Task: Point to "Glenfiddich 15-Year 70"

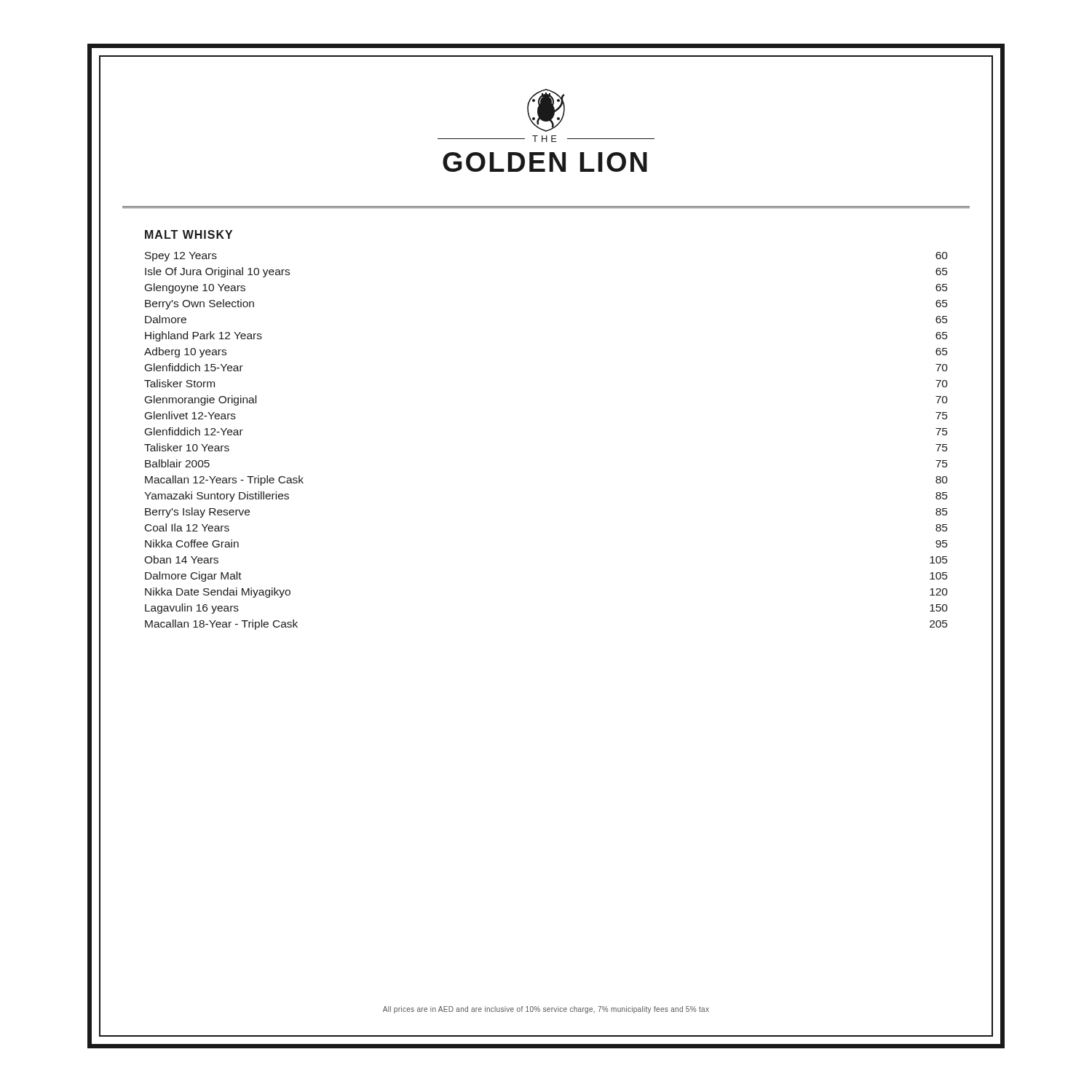Action: point(191,367)
